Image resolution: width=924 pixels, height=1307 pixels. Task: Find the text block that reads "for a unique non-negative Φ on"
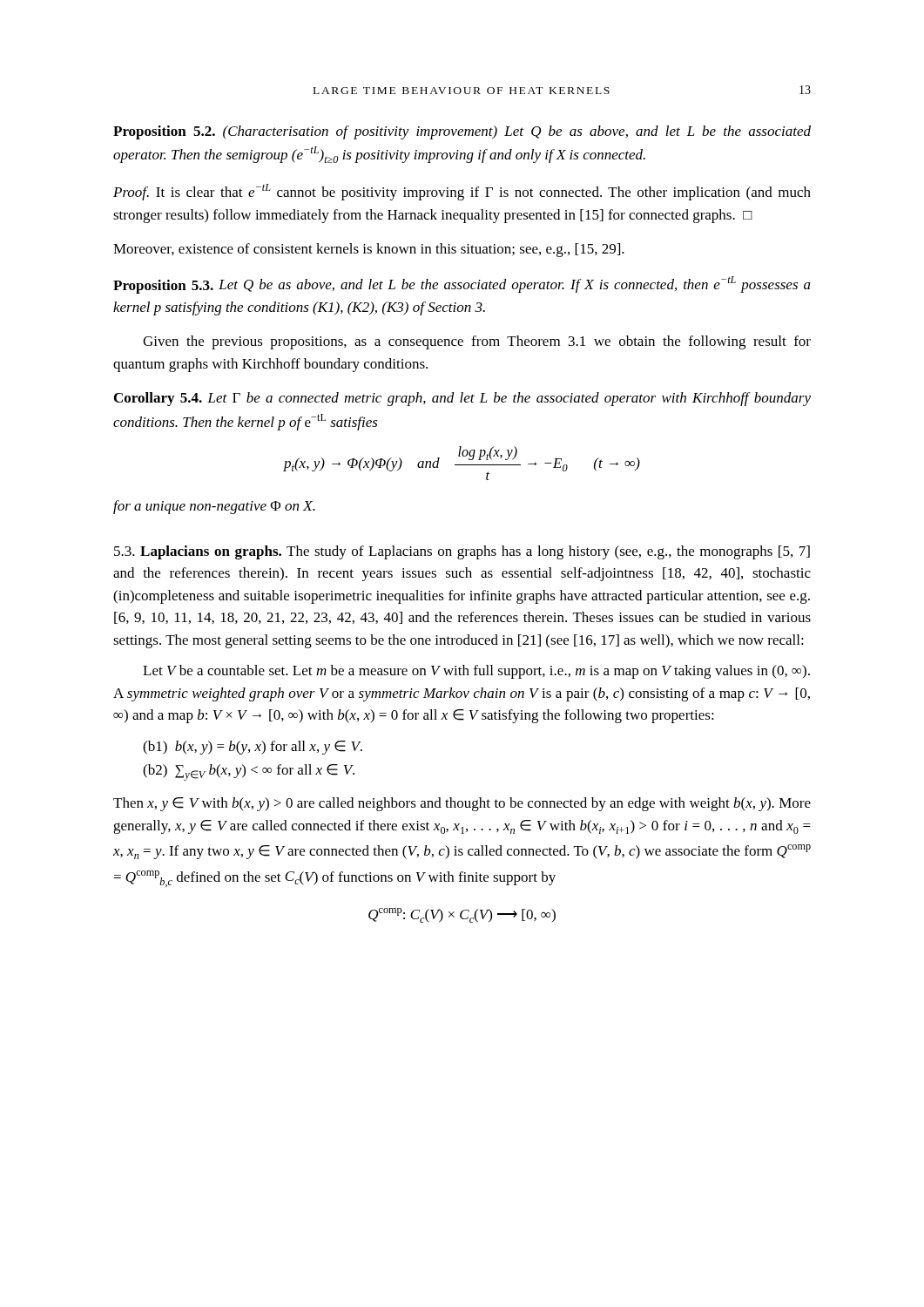215,506
